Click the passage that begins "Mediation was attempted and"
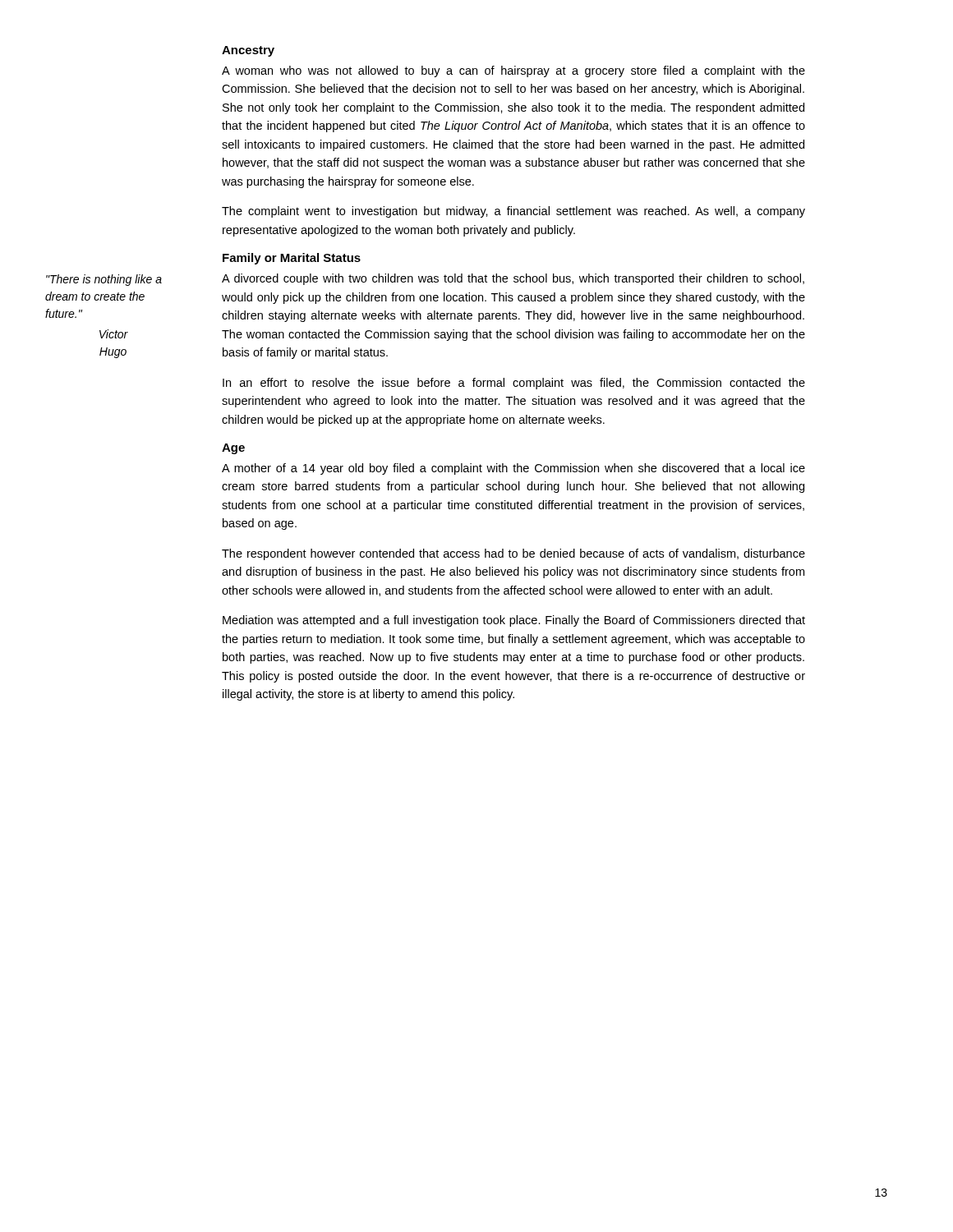 pyautogui.click(x=513, y=657)
